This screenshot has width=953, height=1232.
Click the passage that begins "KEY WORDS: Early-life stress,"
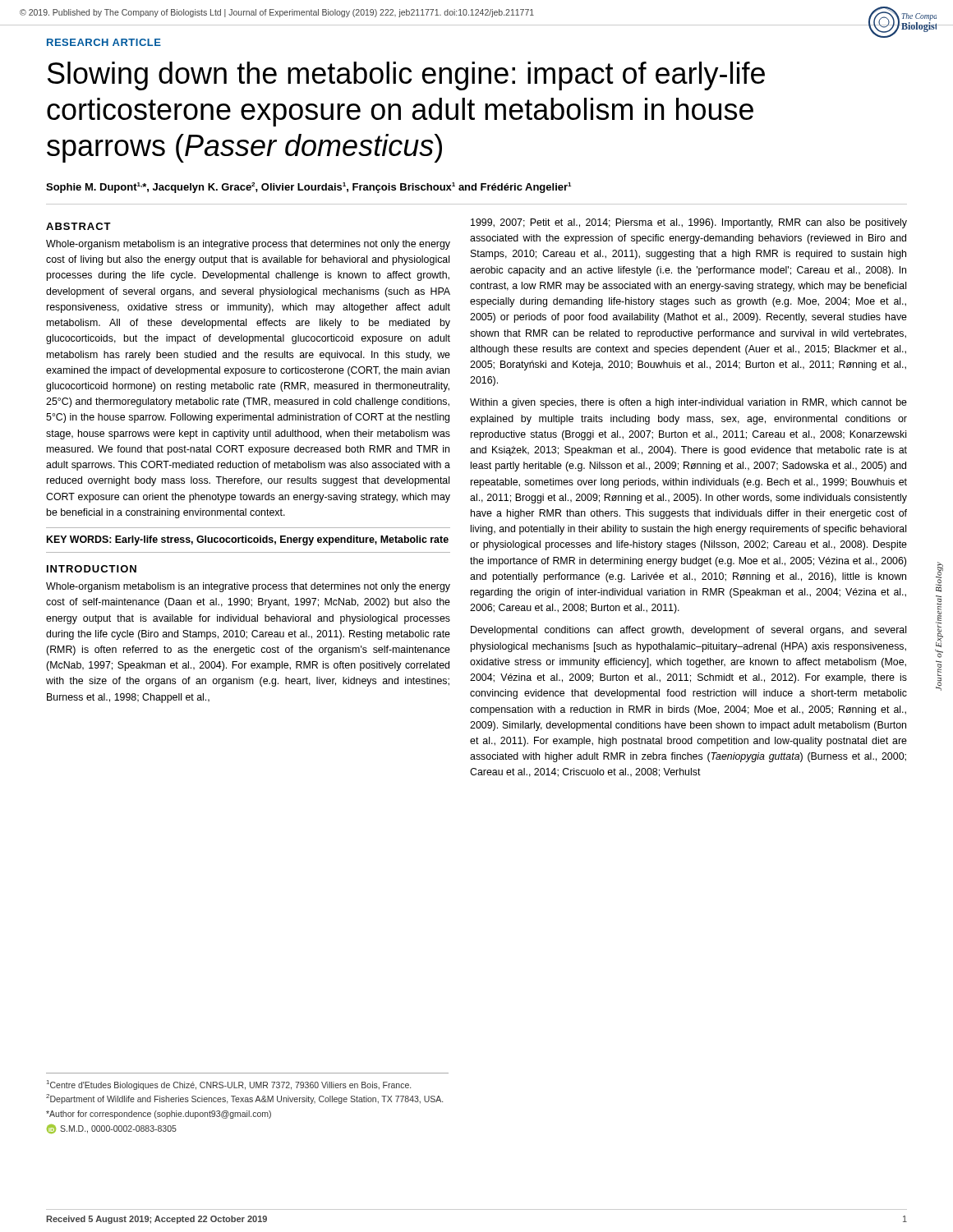(247, 540)
